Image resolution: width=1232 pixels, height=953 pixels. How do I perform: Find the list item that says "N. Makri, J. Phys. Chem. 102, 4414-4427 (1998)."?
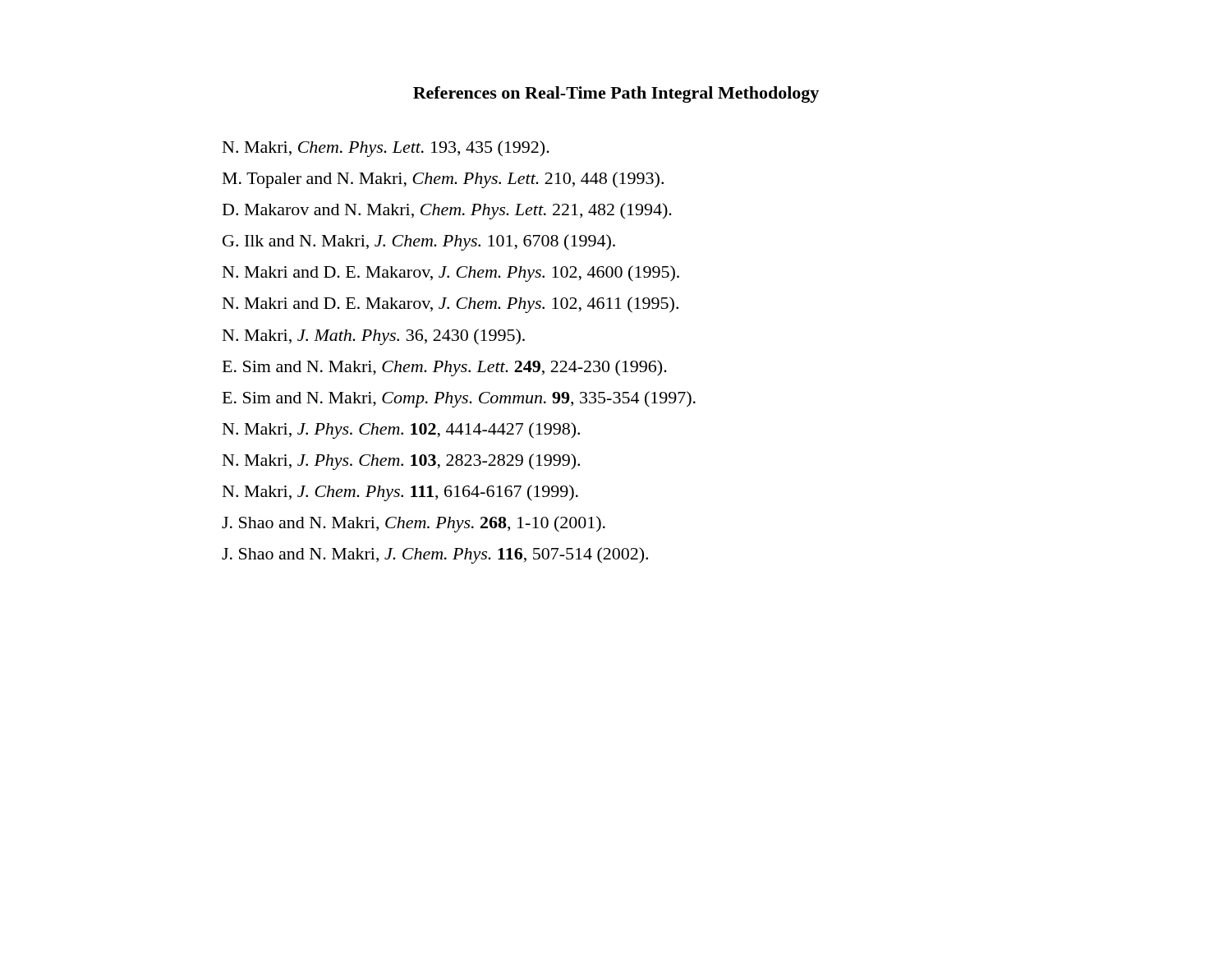[x=401, y=428]
